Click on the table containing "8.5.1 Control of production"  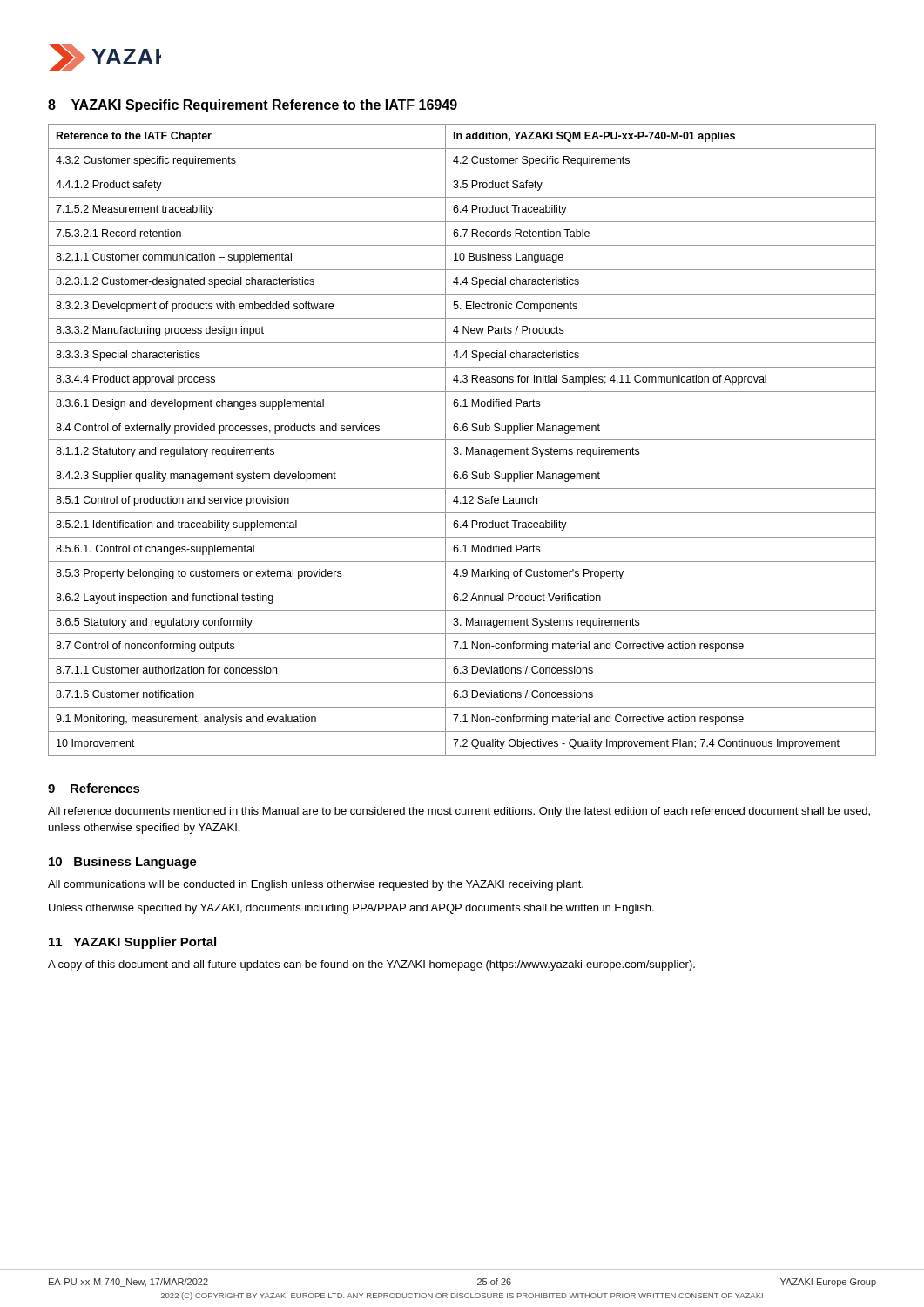[462, 440]
